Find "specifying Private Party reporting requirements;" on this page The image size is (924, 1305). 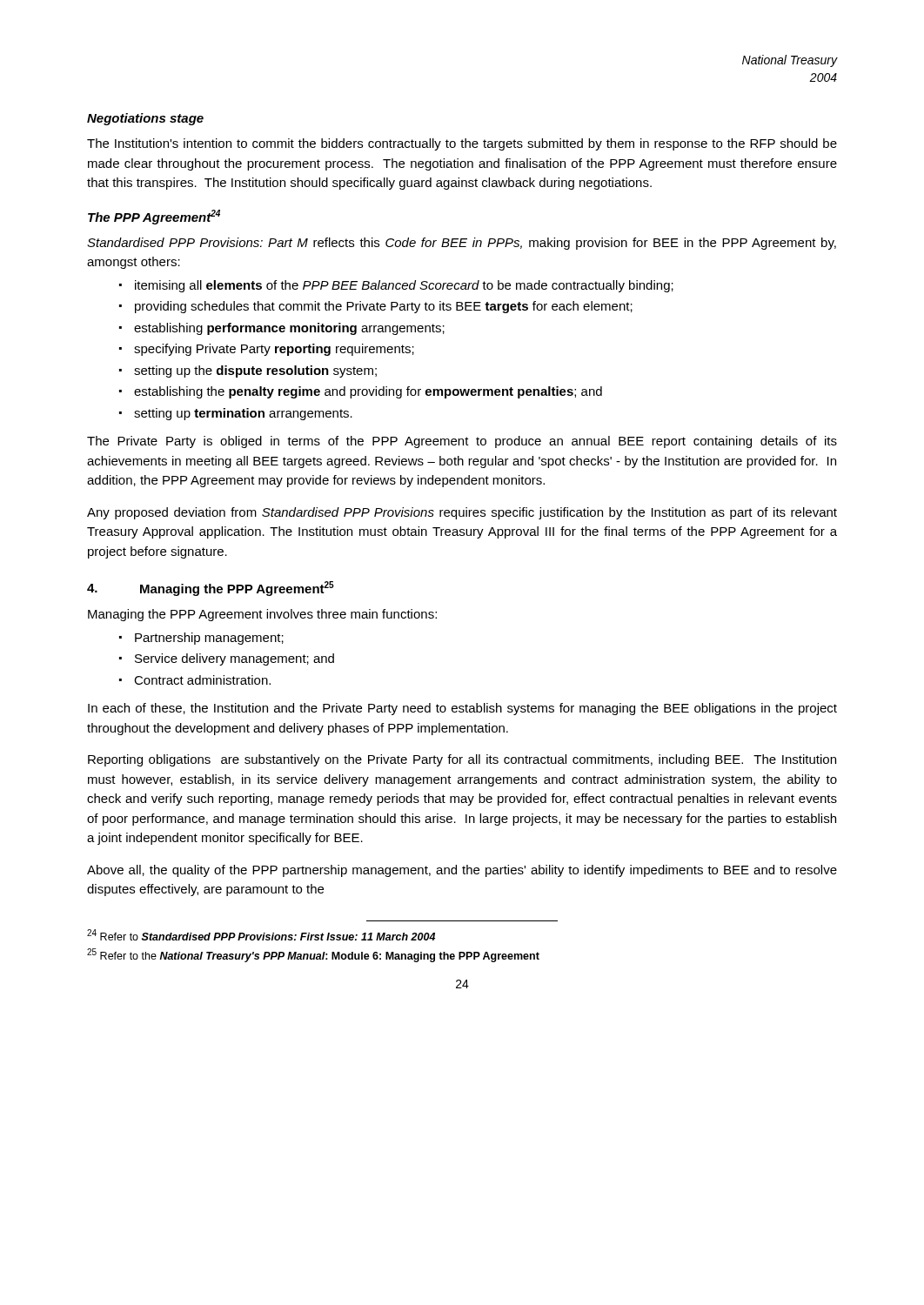(x=274, y=349)
